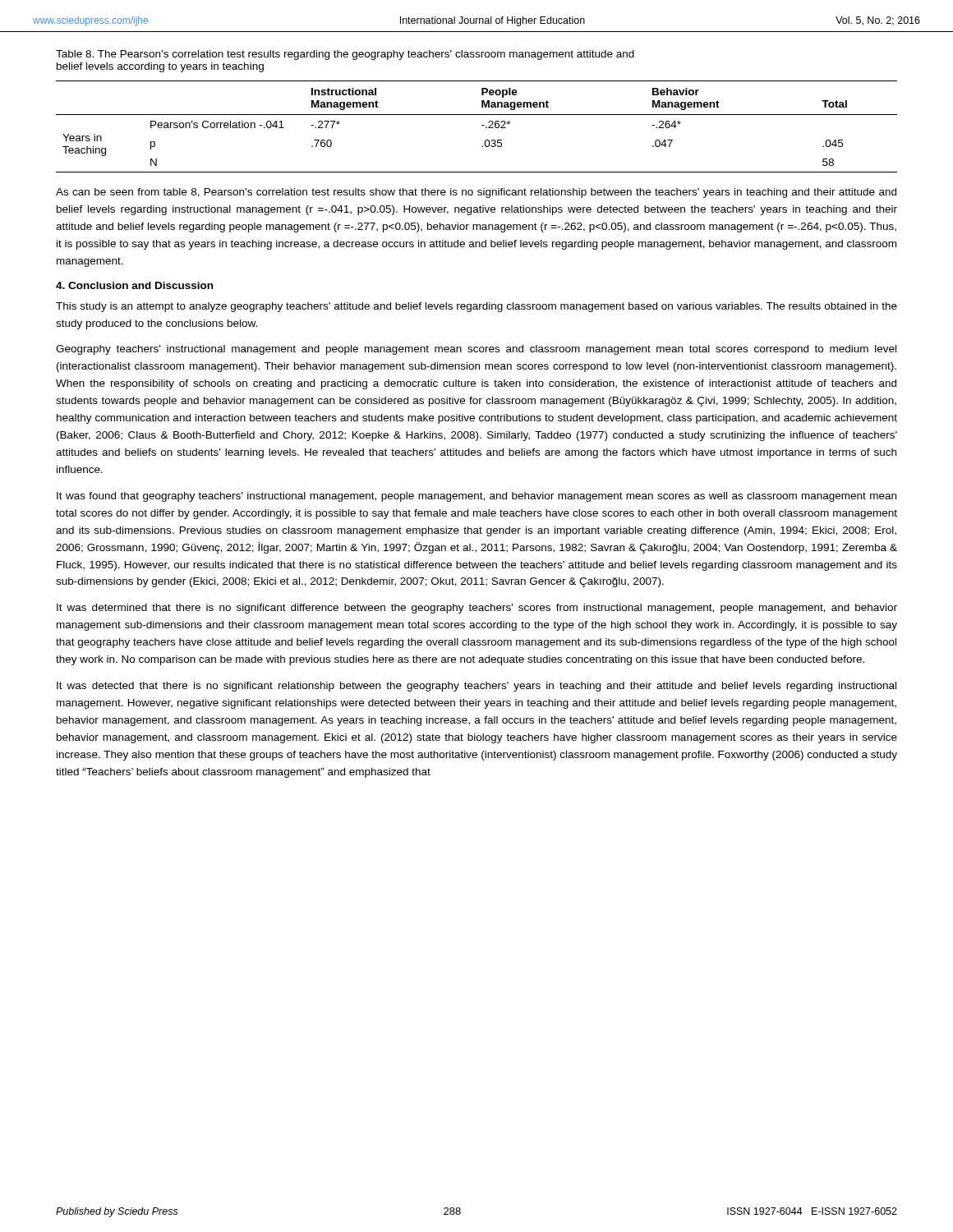The image size is (953, 1232).
Task: Locate the block starting "It was detected that there"
Action: coord(476,728)
